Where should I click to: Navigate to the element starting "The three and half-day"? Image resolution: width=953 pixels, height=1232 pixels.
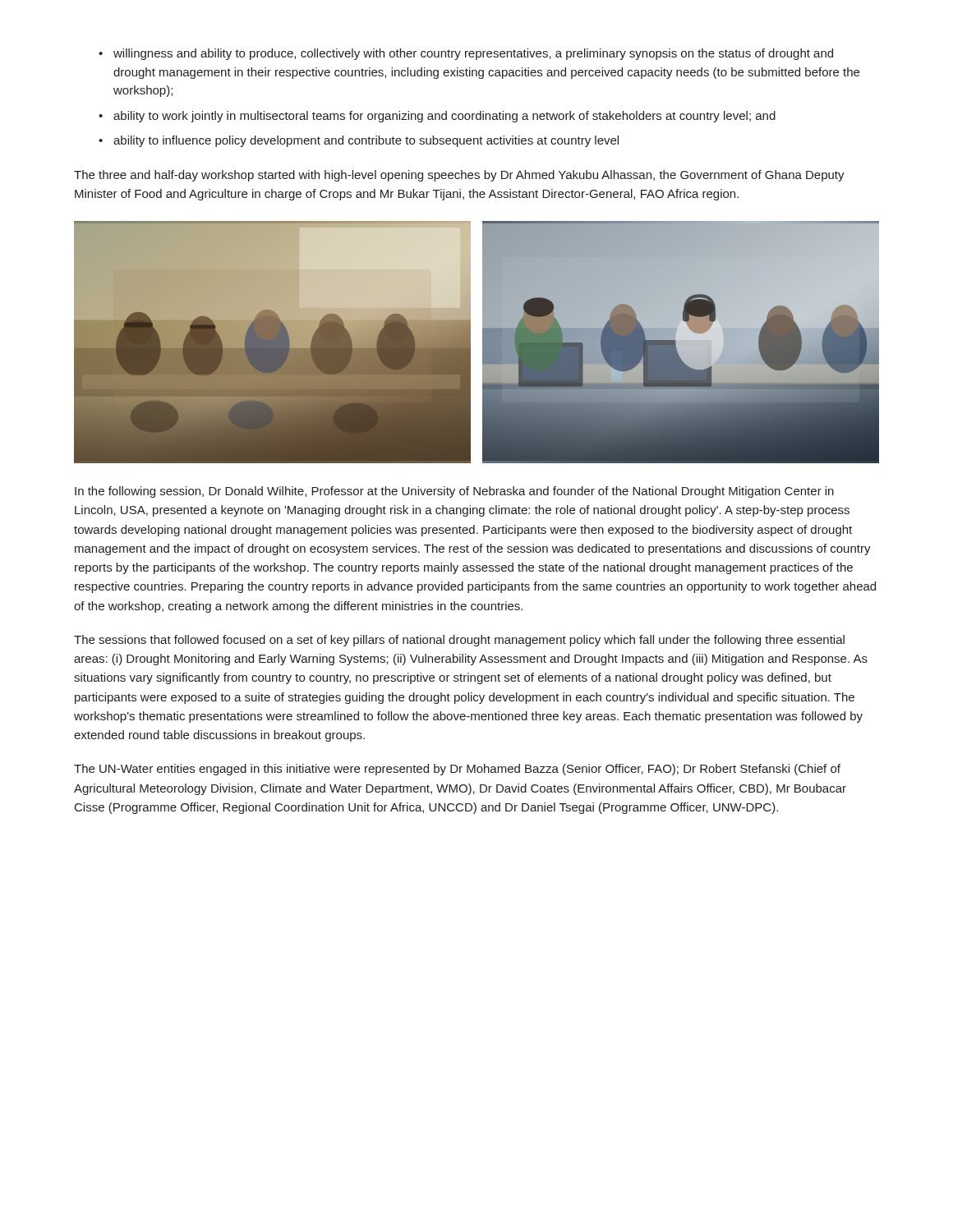(459, 184)
